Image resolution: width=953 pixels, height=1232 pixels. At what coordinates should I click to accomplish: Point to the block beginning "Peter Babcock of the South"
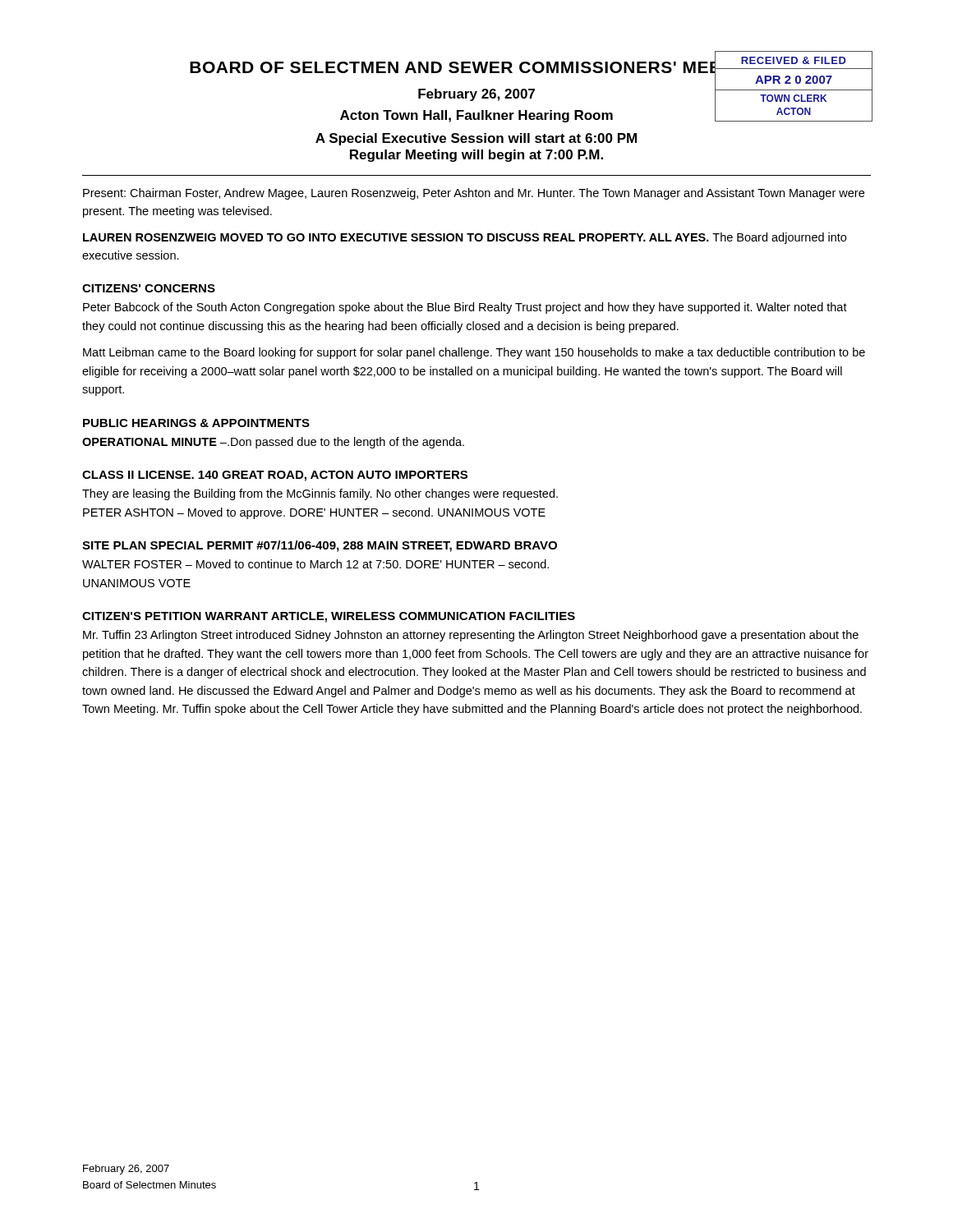coord(464,317)
